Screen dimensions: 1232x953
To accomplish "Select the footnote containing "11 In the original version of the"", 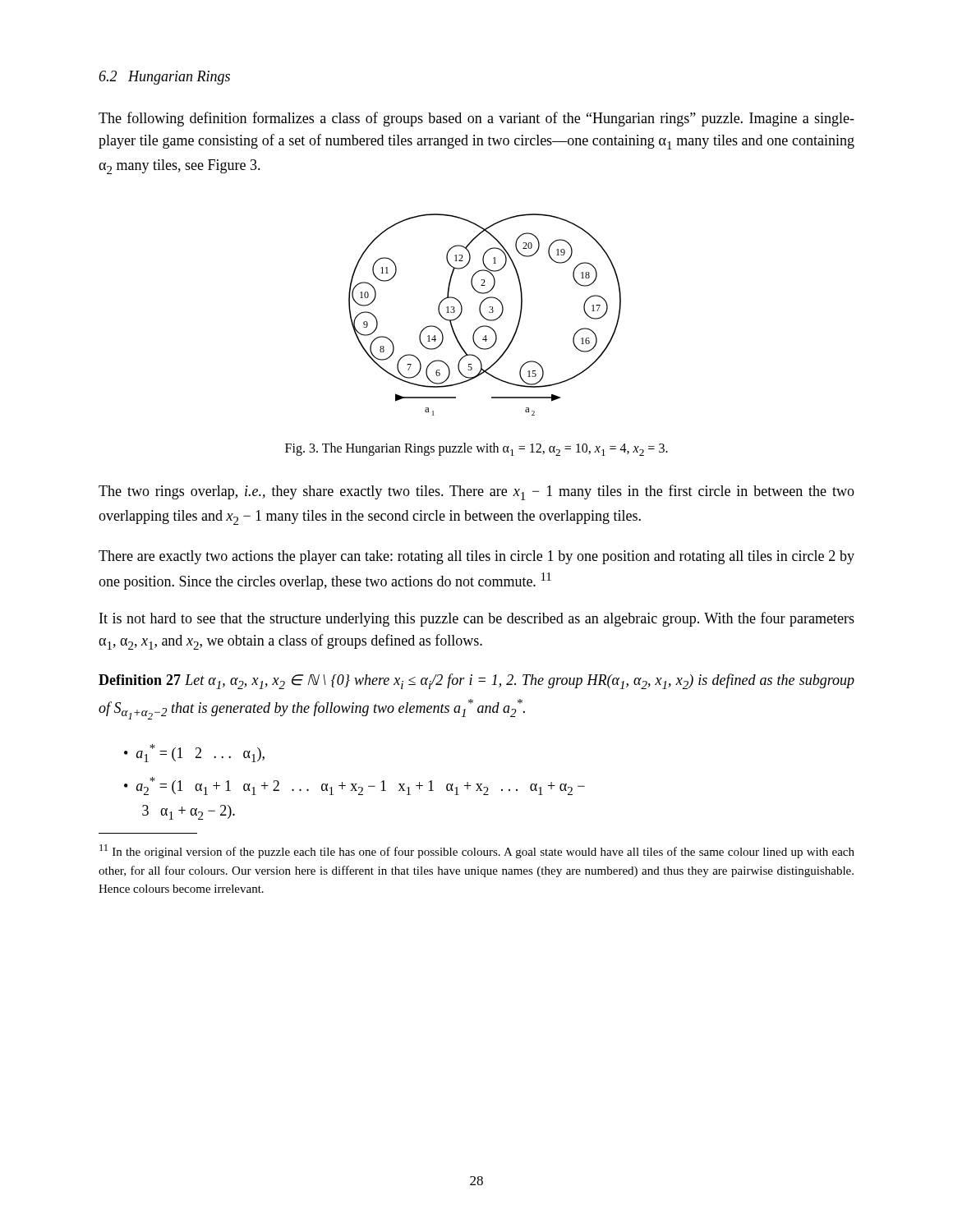I will 476,869.
